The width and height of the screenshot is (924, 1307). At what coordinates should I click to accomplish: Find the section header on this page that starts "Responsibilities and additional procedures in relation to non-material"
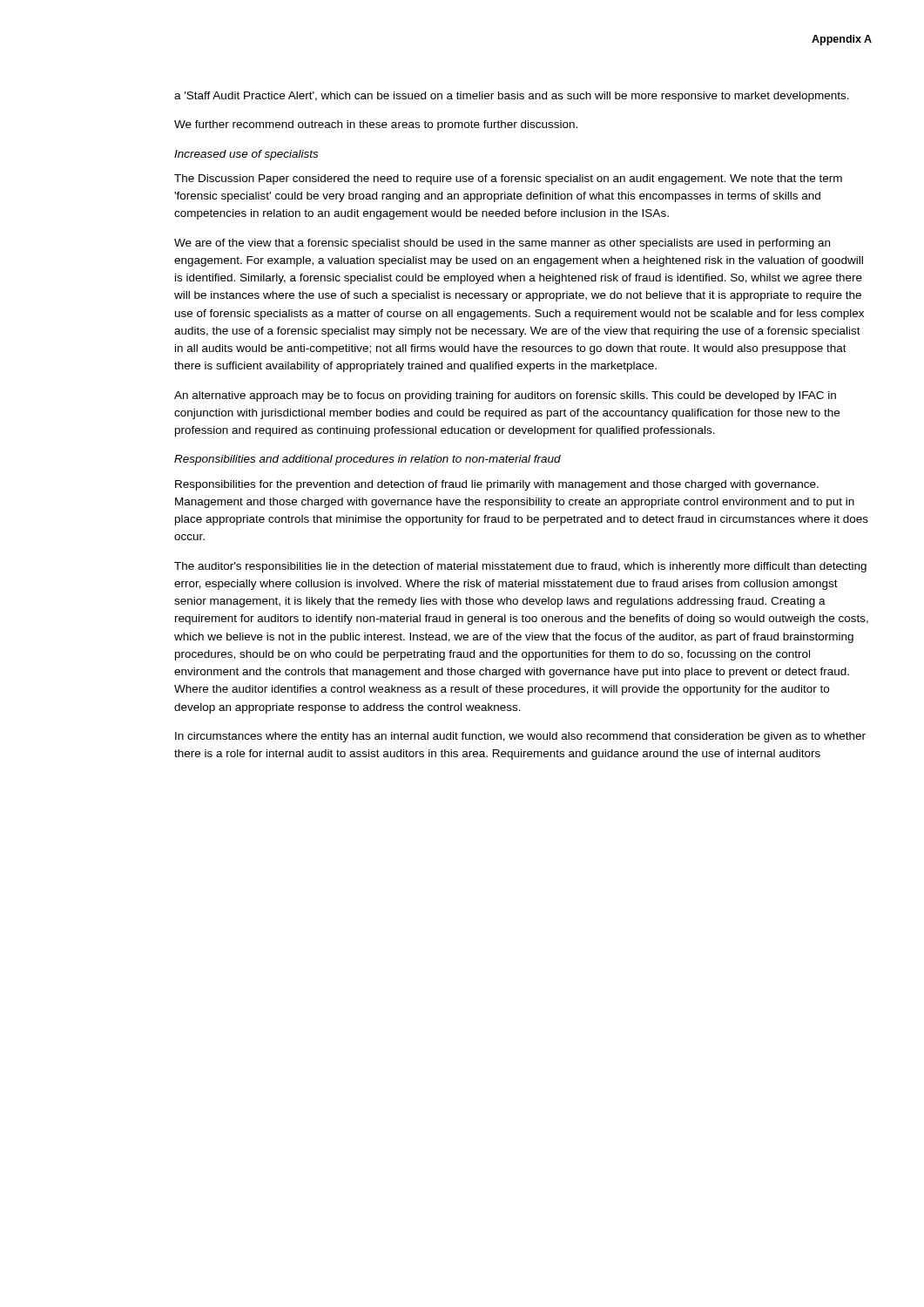(367, 459)
